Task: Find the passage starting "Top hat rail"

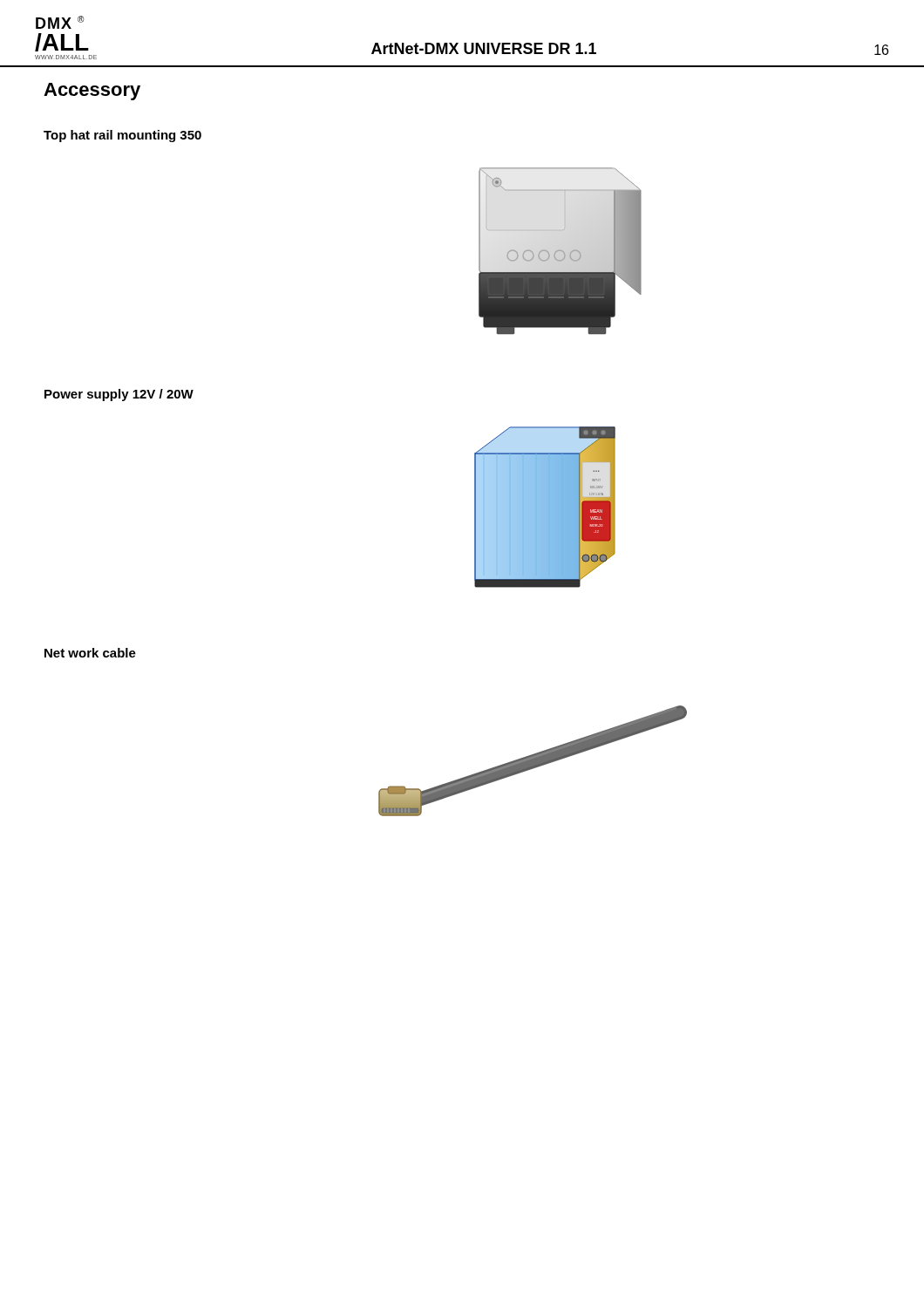Action: (x=123, y=135)
